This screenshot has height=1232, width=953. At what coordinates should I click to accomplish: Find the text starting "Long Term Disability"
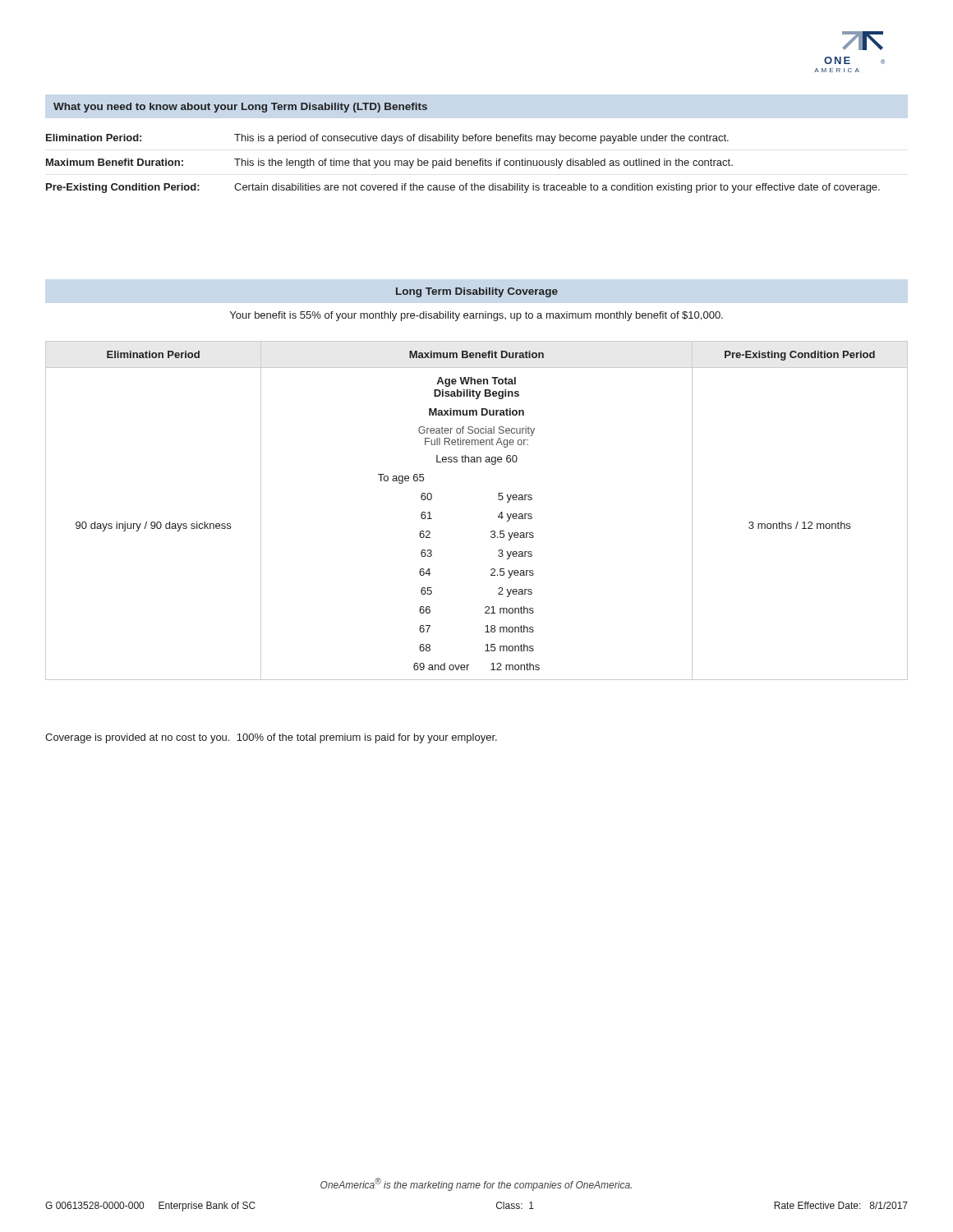476,291
